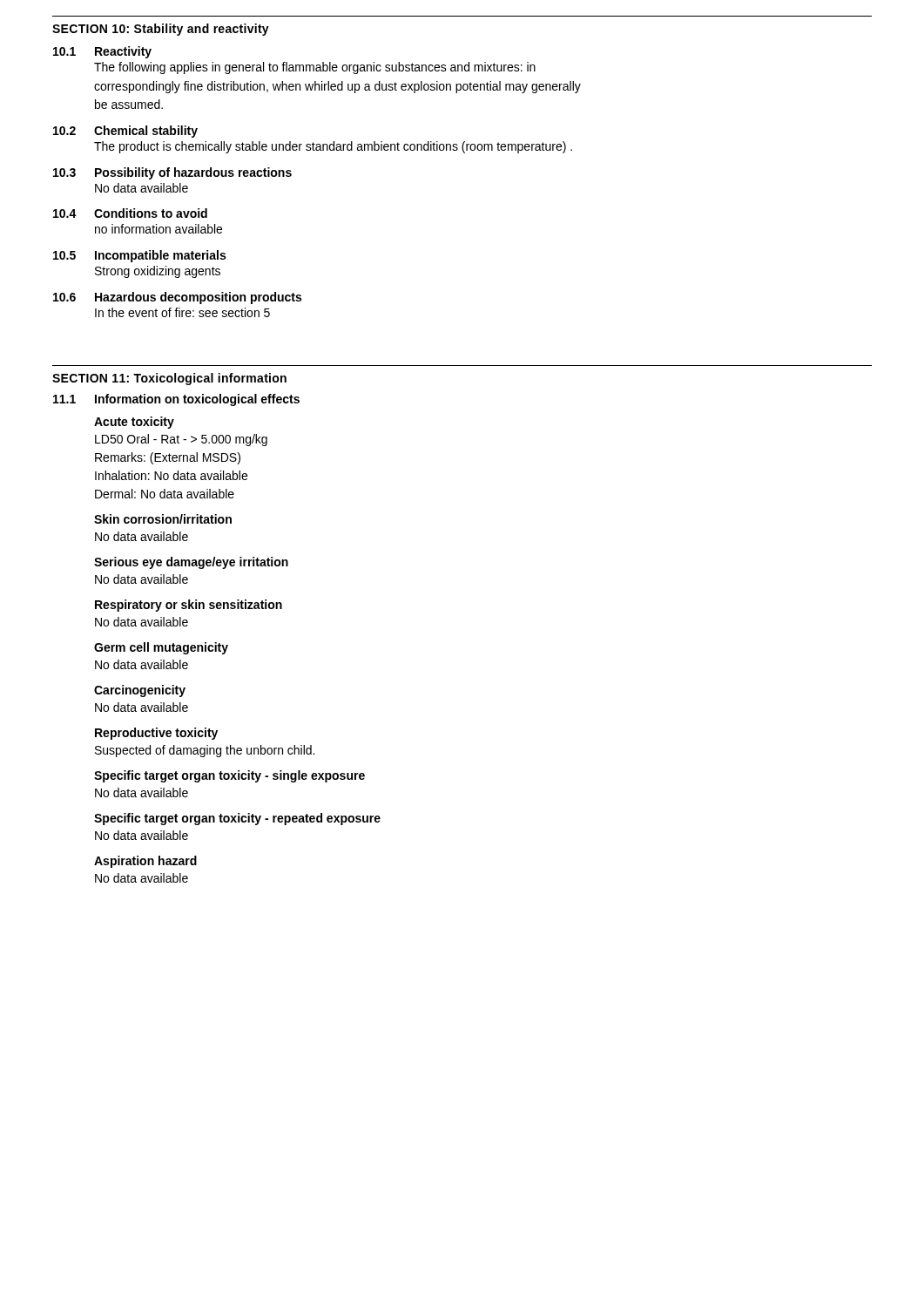Locate the text starting "In the event of fire: see"
The image size is (924, 1307).
coord(182,313)
